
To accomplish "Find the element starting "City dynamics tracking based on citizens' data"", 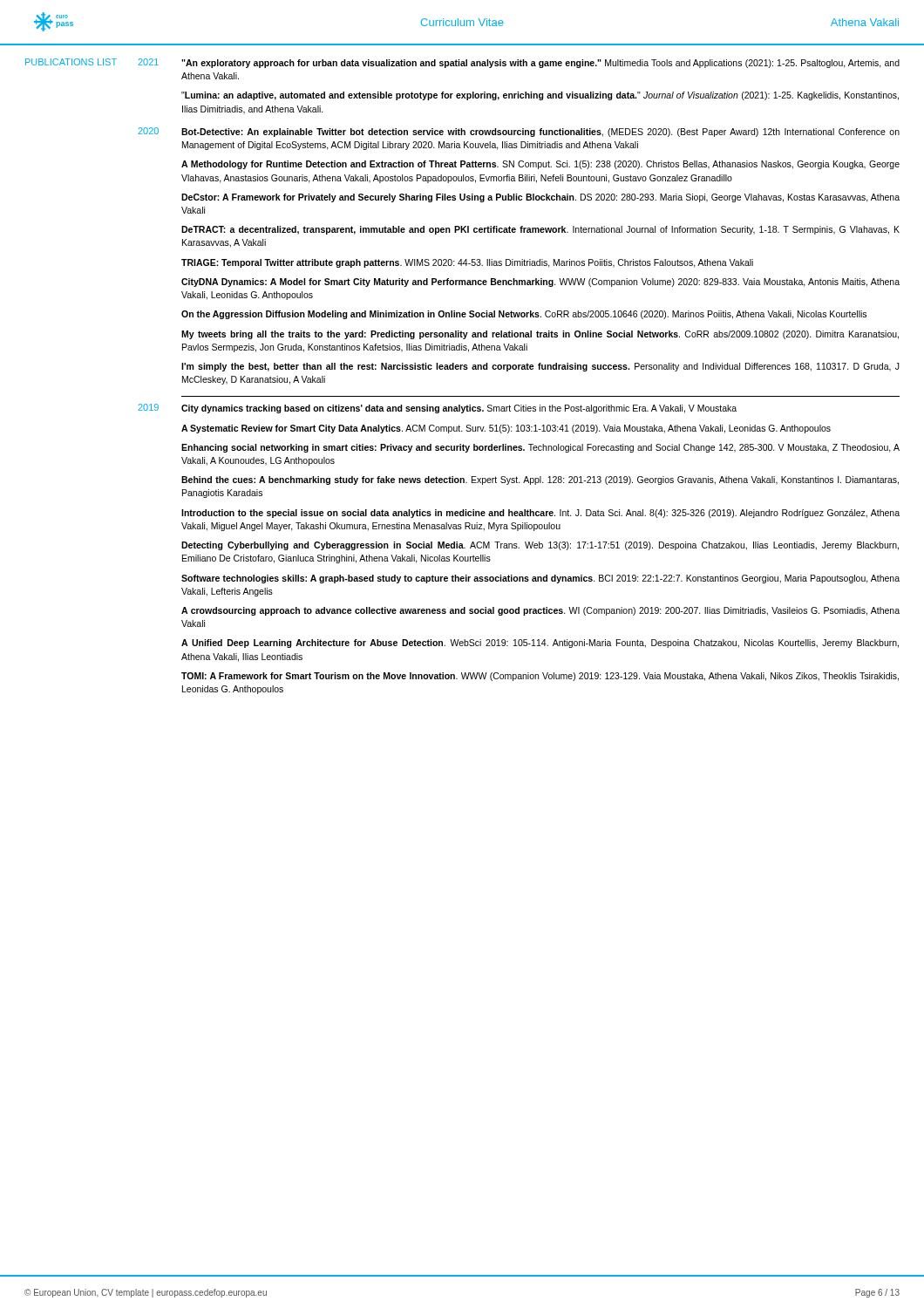I will [x=459, y=408].
